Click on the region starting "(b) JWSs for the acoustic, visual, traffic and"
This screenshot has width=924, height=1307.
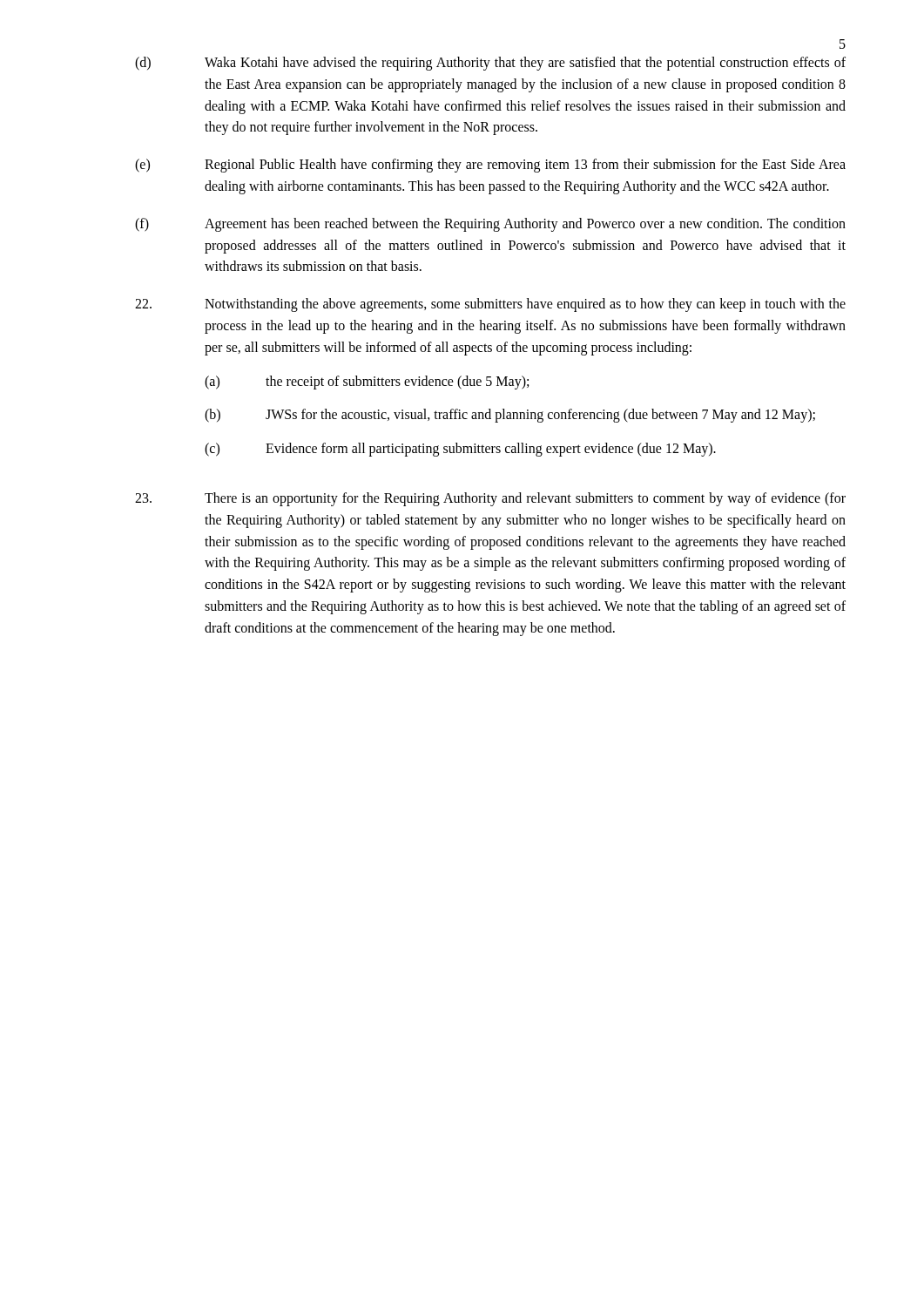tap(525, 415)
